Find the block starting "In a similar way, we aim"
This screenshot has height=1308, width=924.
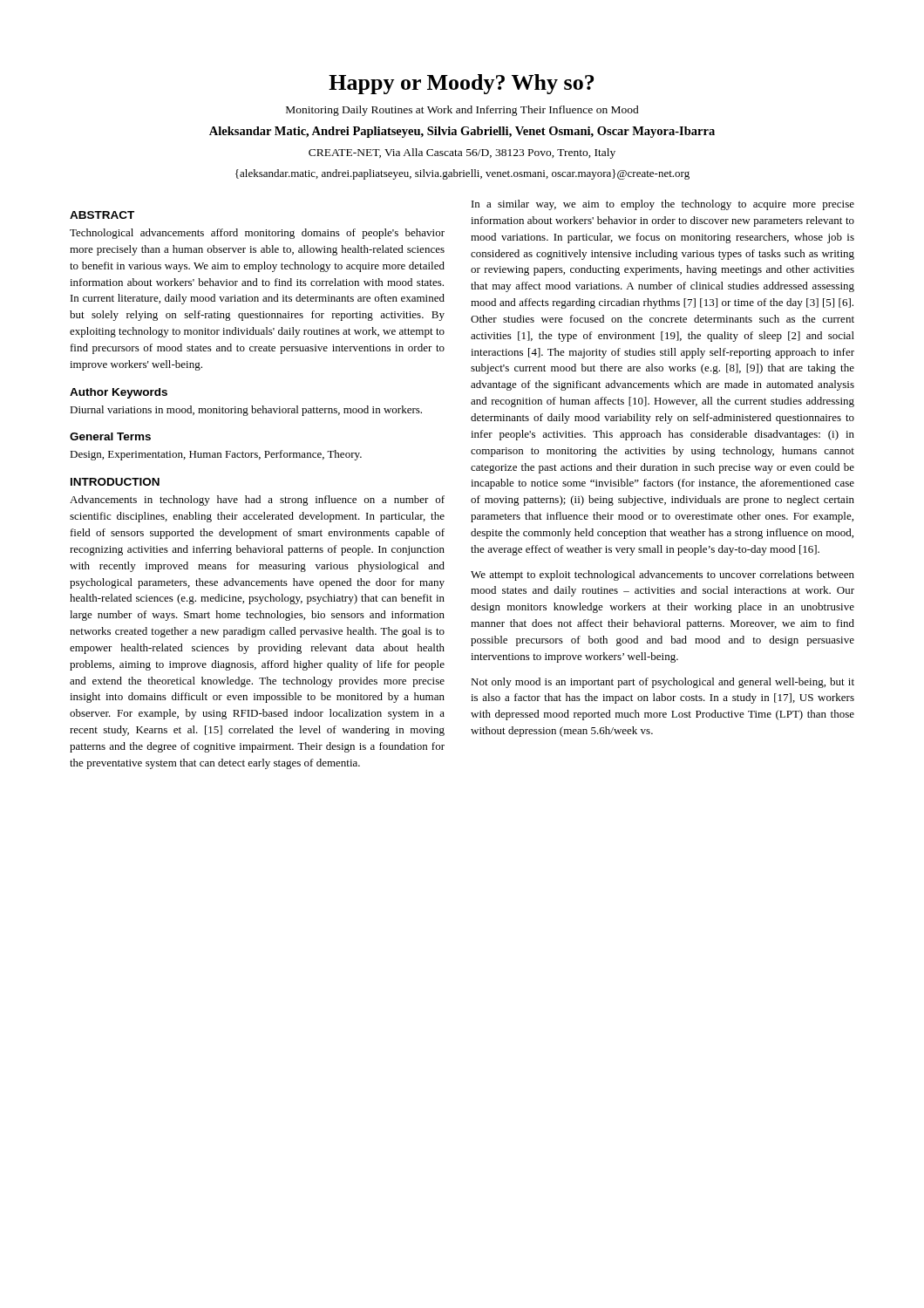662,376
